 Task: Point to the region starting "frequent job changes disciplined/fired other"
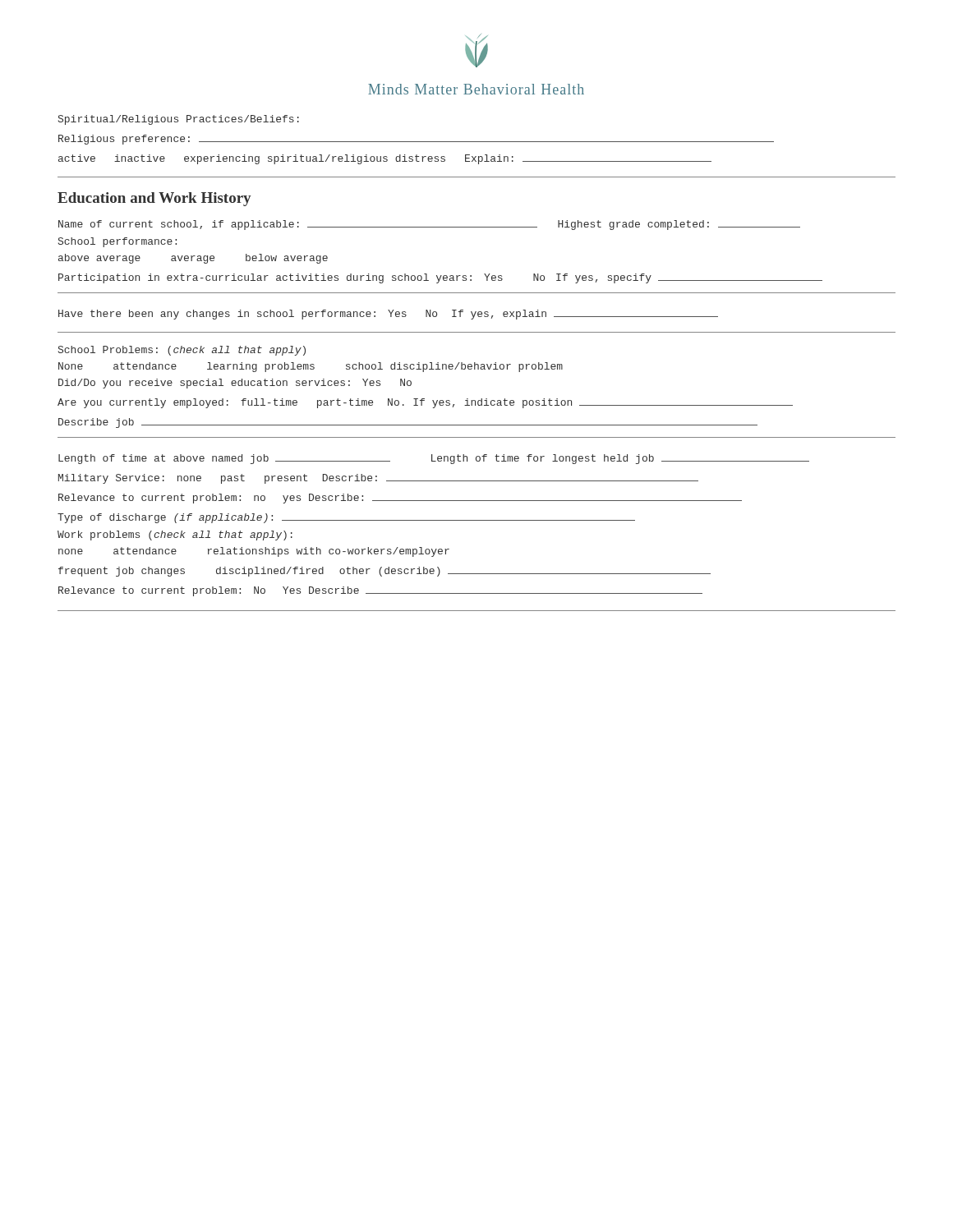[x=384, y=570]
